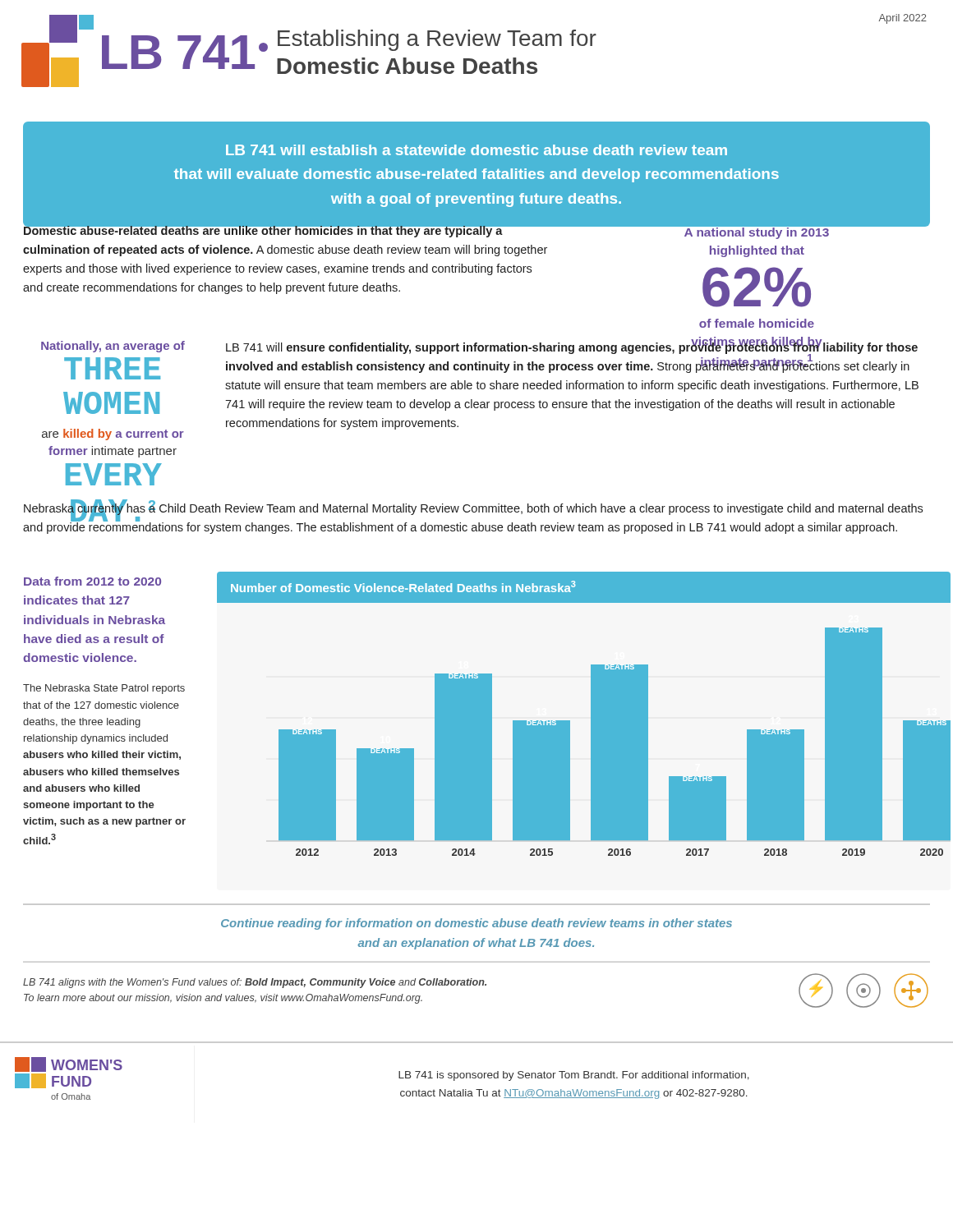Locate the logo
The width and height of the screenshot is (953, 1232).
click(97, 1084)
